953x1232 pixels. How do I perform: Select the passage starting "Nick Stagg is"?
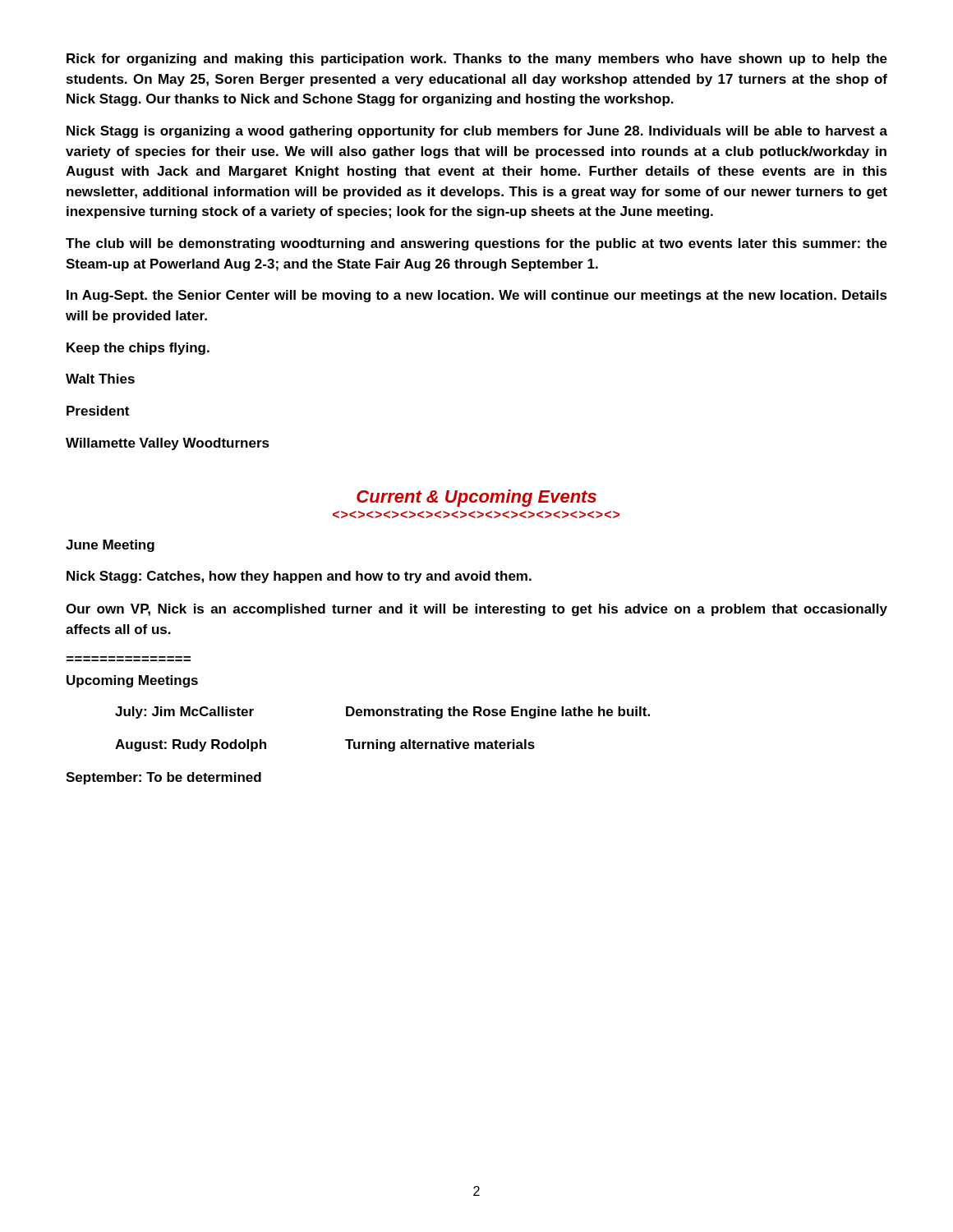[476, 171]
